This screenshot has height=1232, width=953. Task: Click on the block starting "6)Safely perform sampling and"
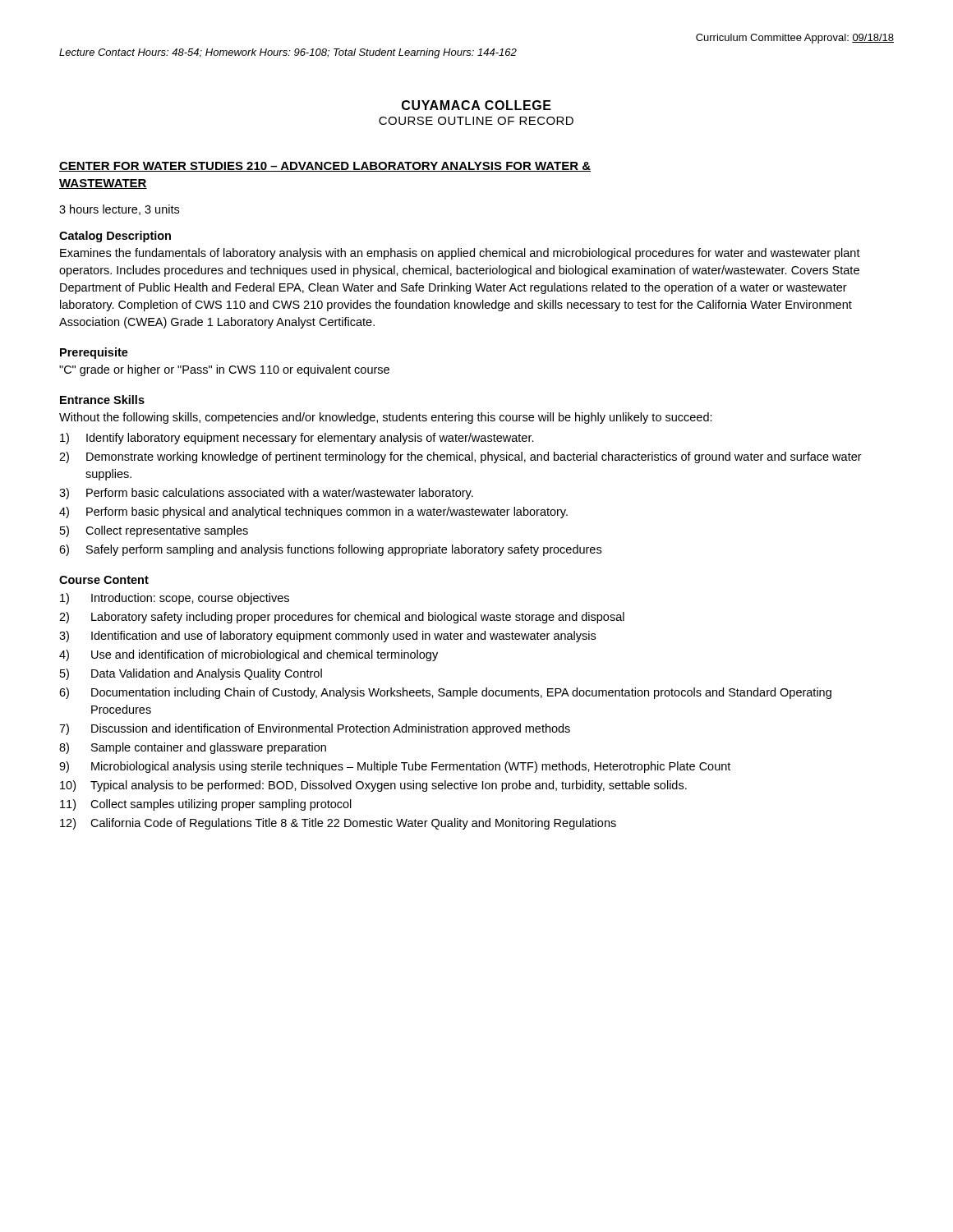pos(476,550)
